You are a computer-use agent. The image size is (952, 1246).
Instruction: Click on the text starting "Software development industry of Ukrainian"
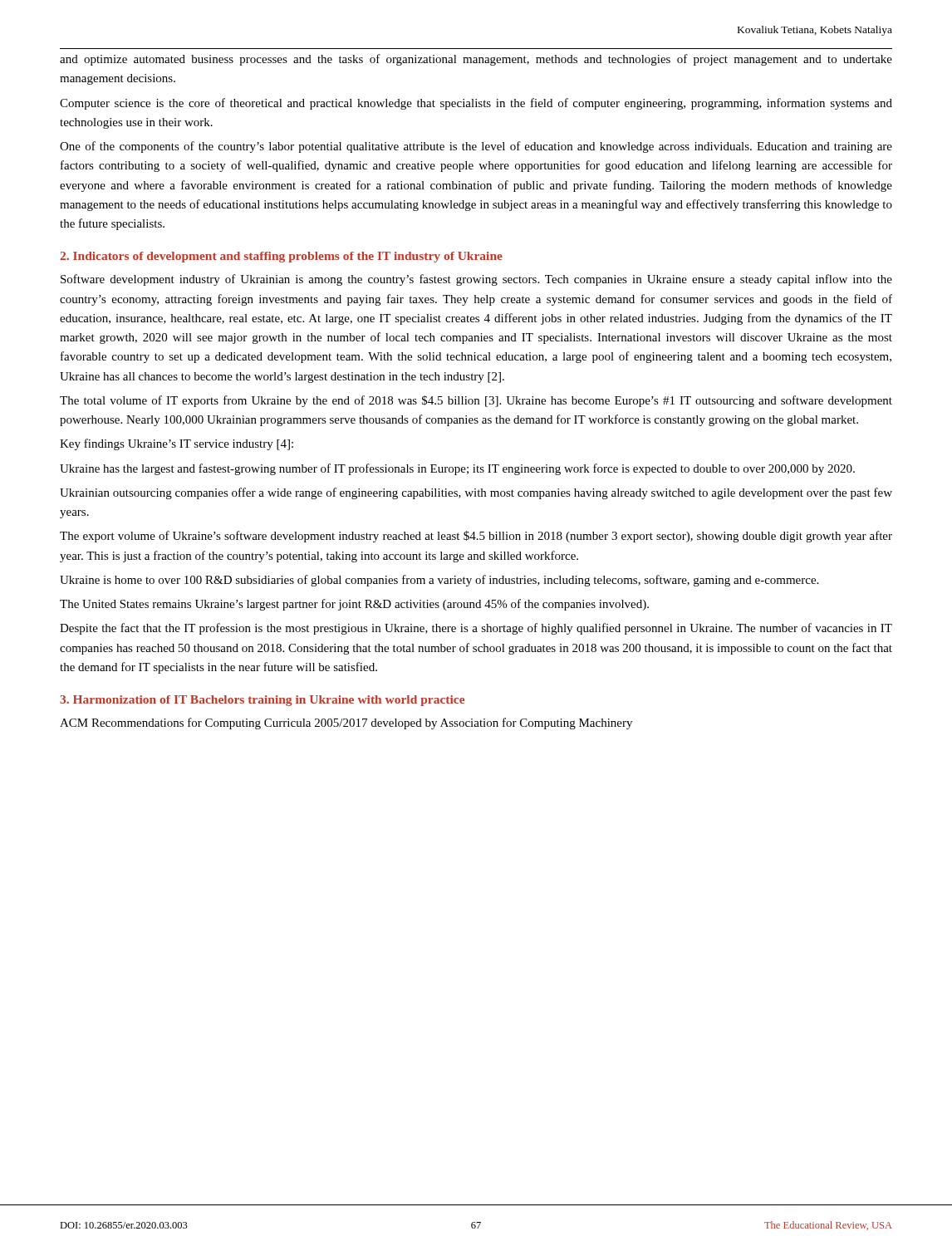pos(476,328)
